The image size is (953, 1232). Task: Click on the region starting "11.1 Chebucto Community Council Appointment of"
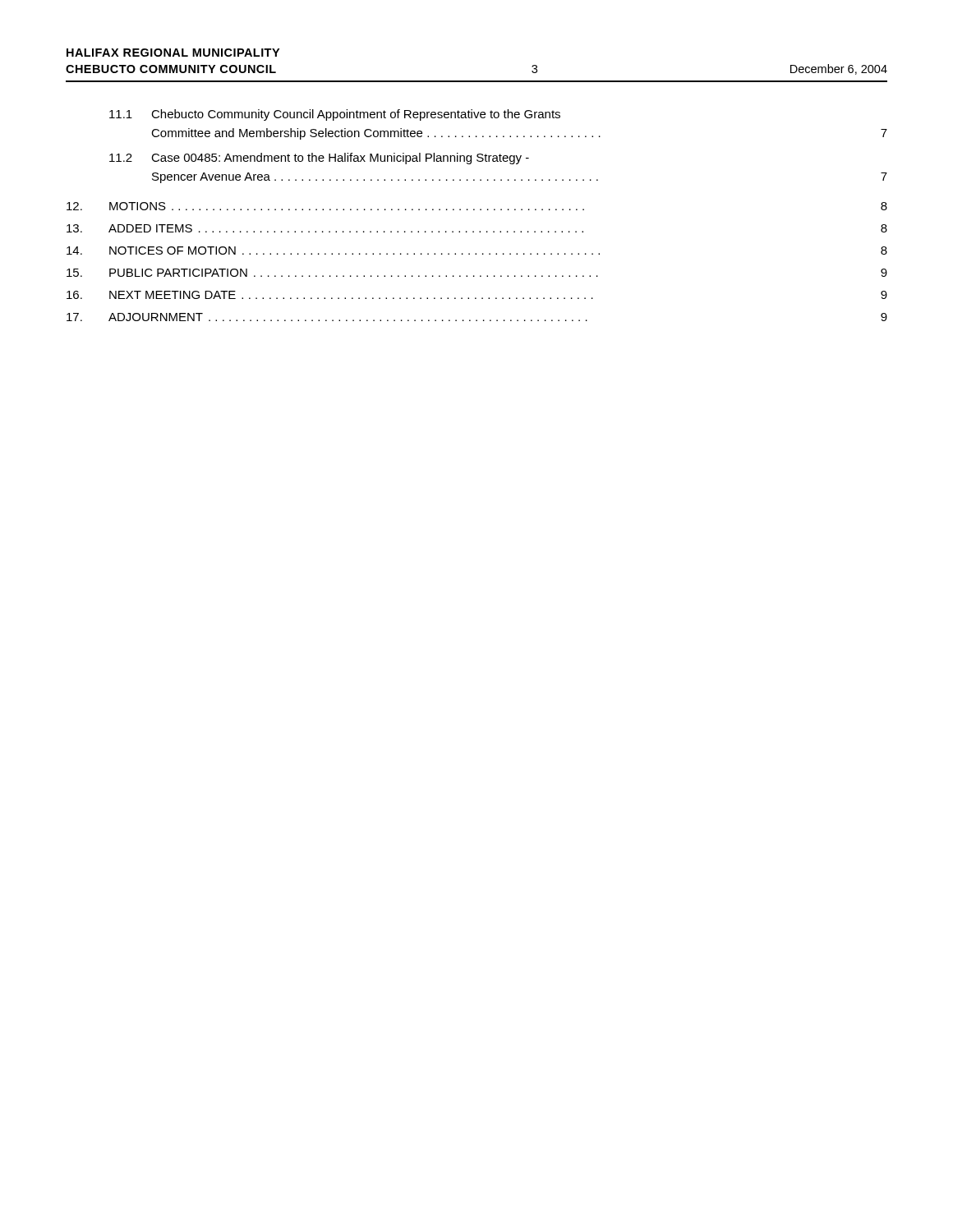click(x=498, y=124)
